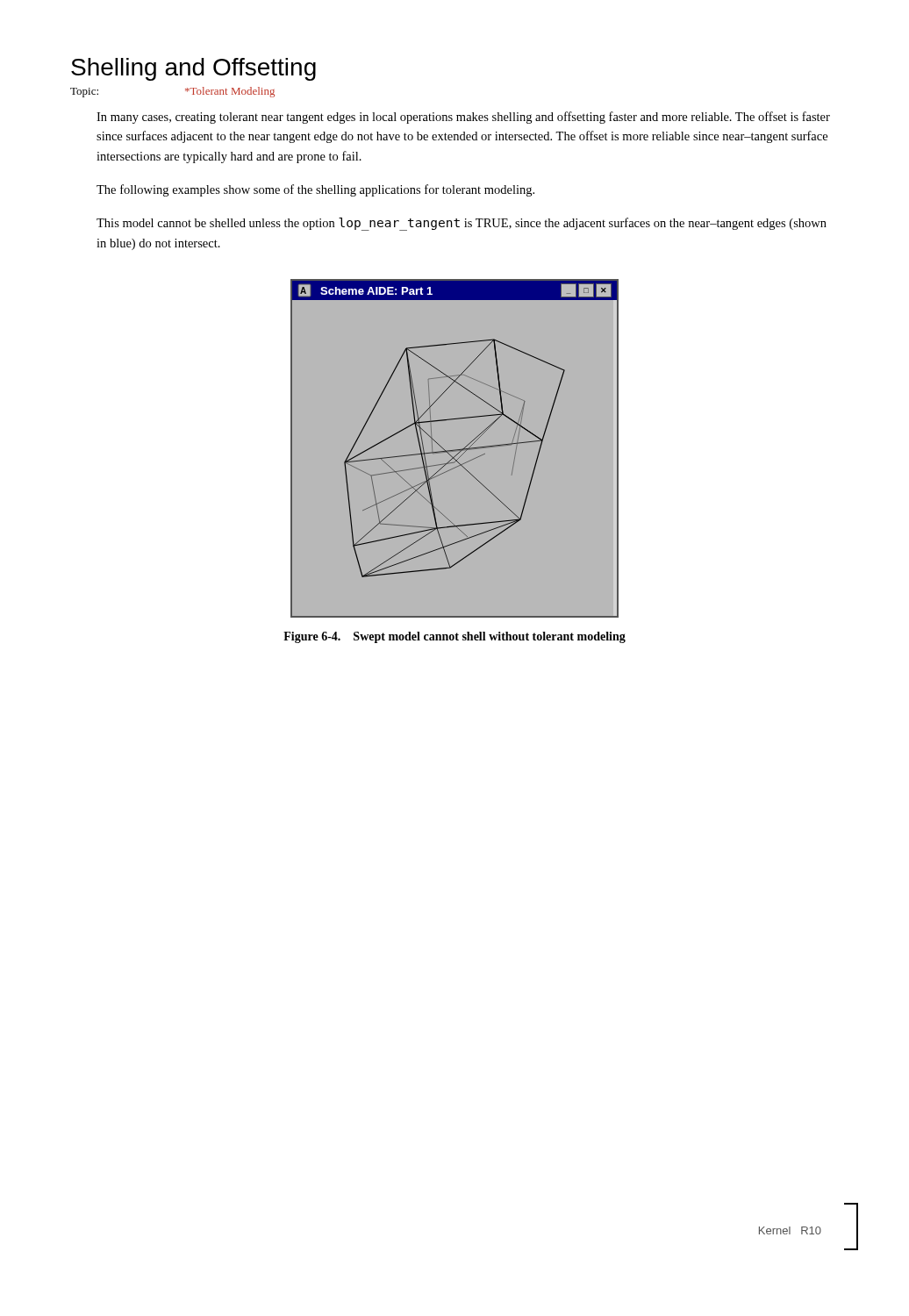The height and width of the screenshot is (1316, 909).
Task: Point to the caption beginning "Figure 6-4. Swept"
Action: [454, 637]
